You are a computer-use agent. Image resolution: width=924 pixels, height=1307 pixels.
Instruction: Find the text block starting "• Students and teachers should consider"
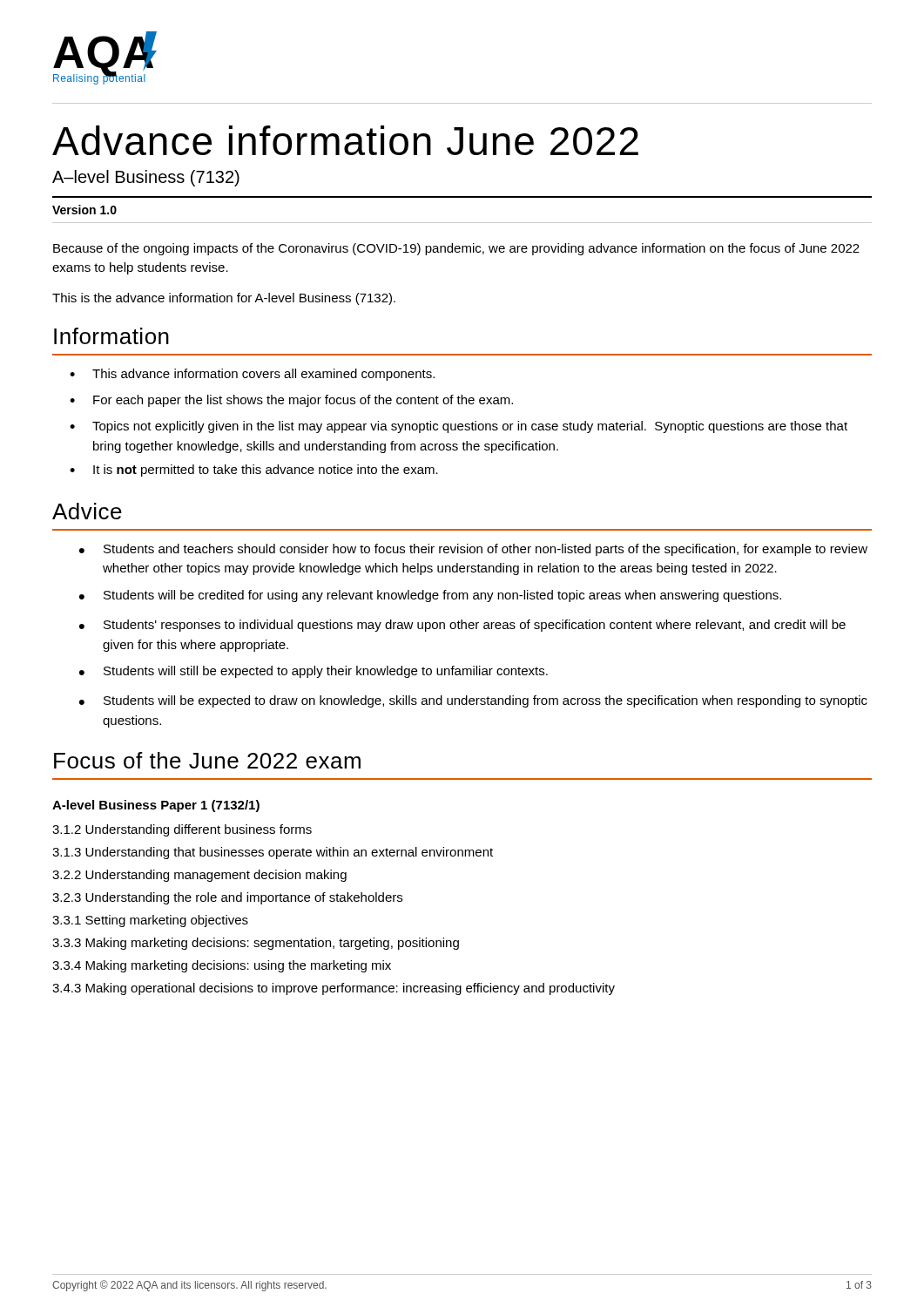tap(475, 559)
